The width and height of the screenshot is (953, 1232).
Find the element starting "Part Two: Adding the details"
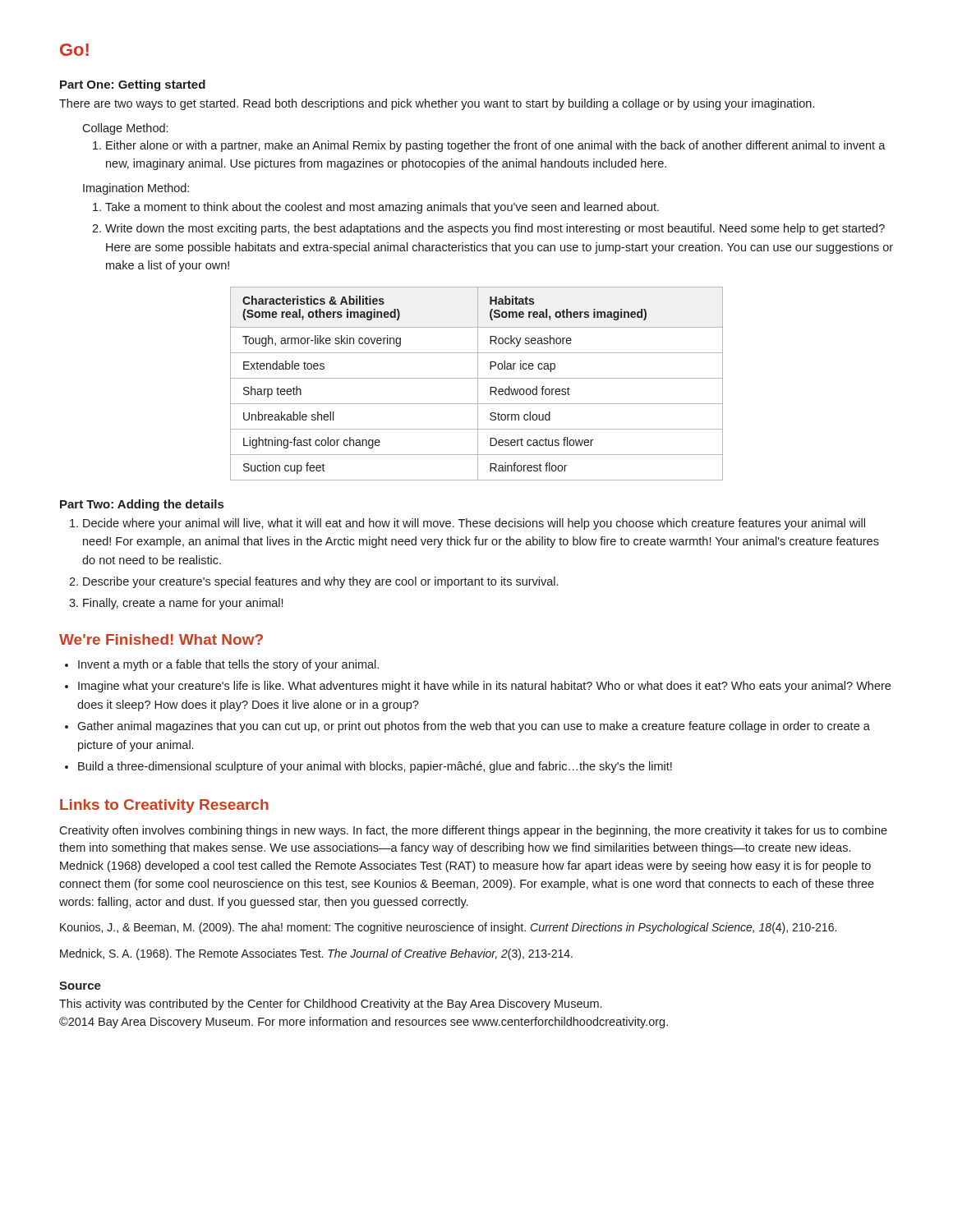click(x=142, y=504)
